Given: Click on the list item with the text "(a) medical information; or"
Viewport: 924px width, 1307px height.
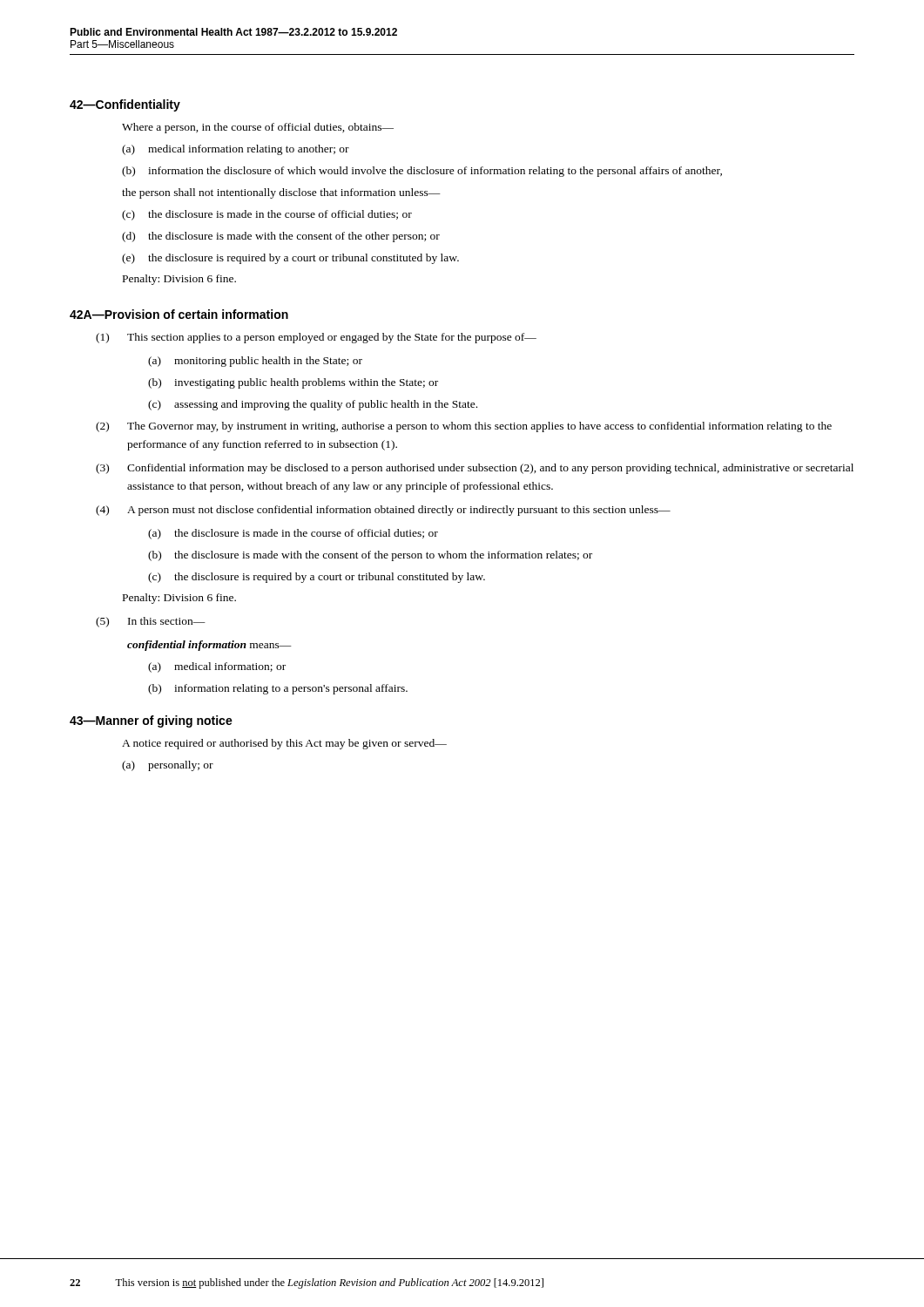Looking at the screenshot, I should pos(217,667).
